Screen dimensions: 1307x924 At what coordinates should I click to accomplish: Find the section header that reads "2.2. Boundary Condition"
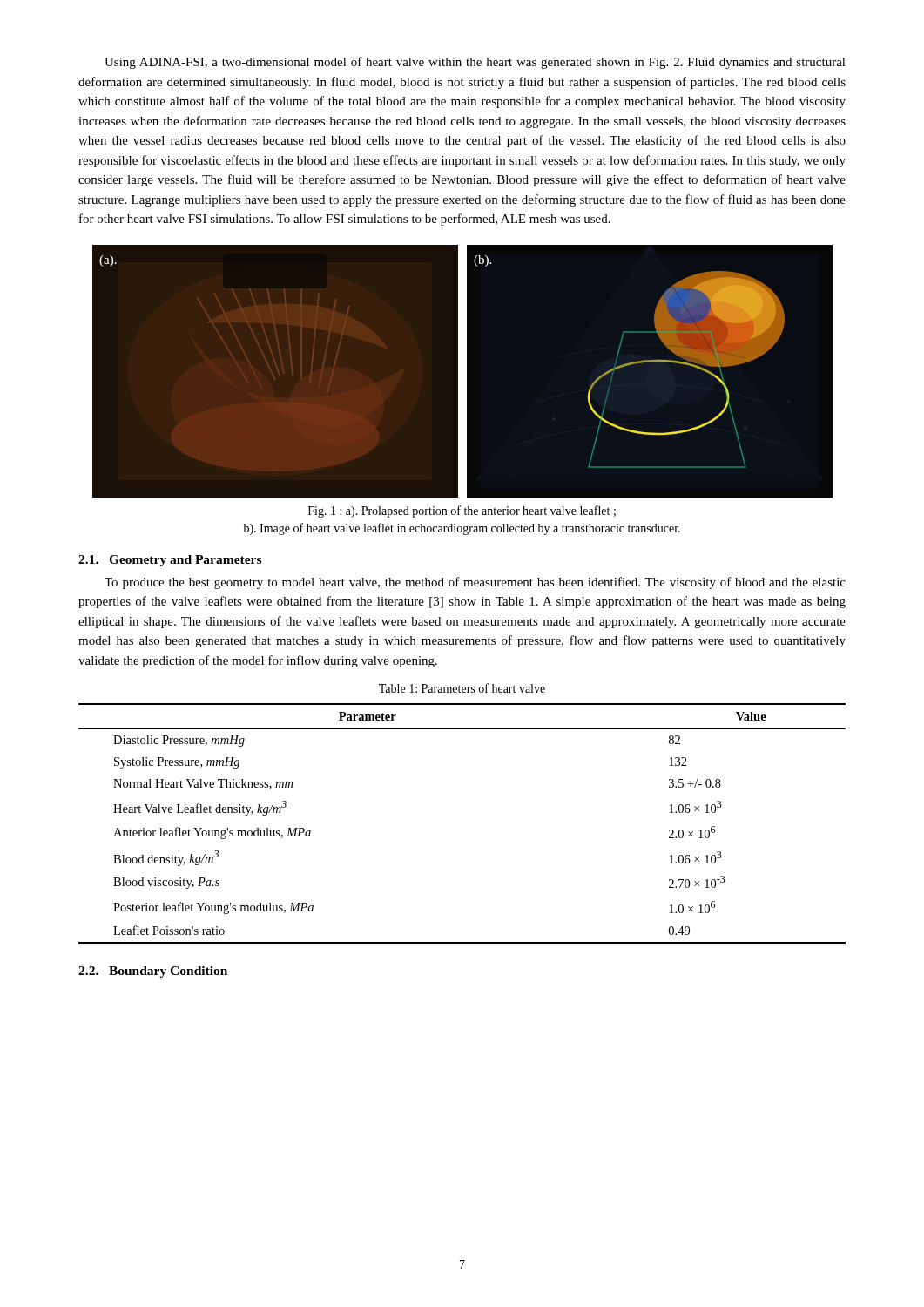pyautogui.click(x=153, y=970)
